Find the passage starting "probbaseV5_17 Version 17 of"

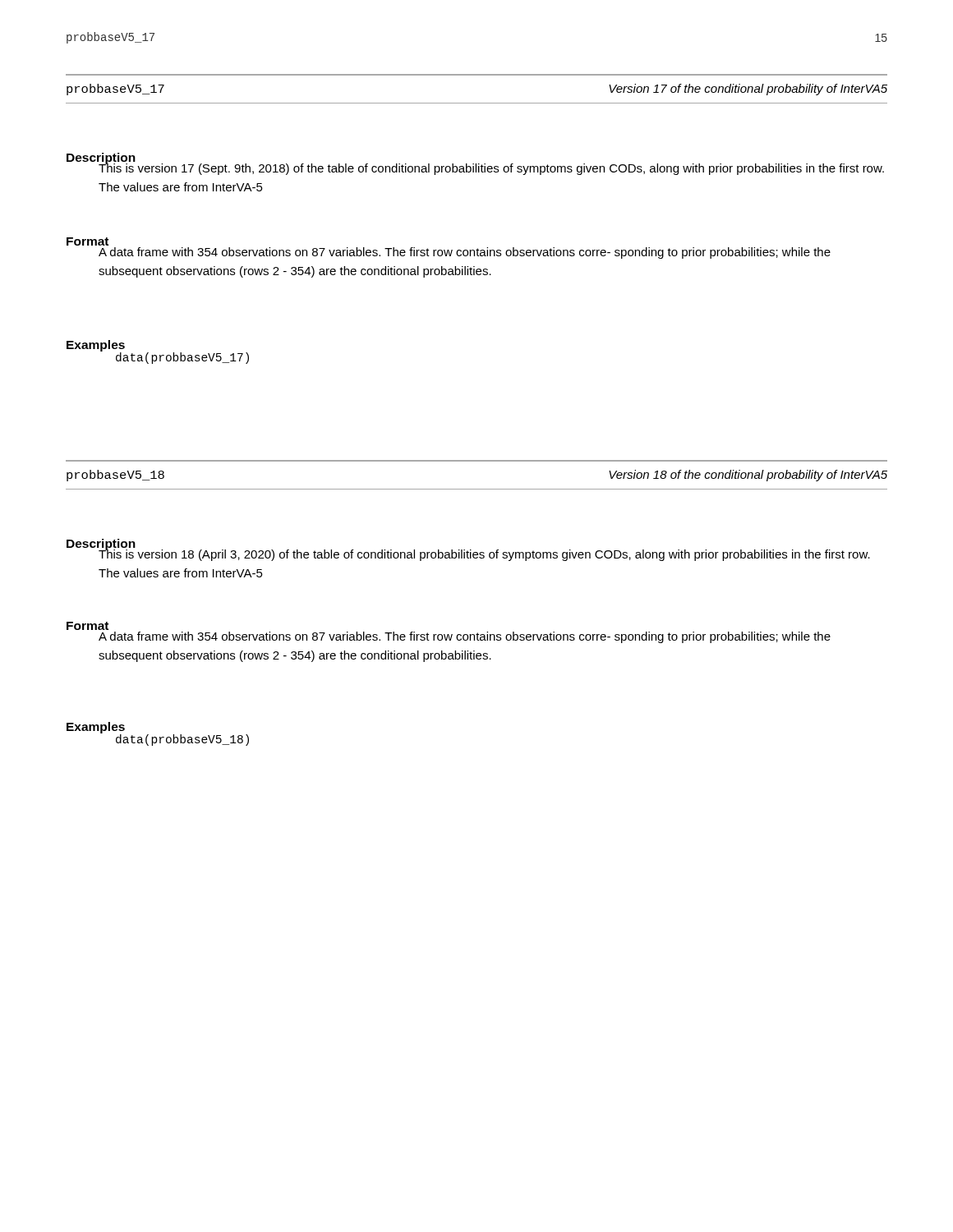115,89
